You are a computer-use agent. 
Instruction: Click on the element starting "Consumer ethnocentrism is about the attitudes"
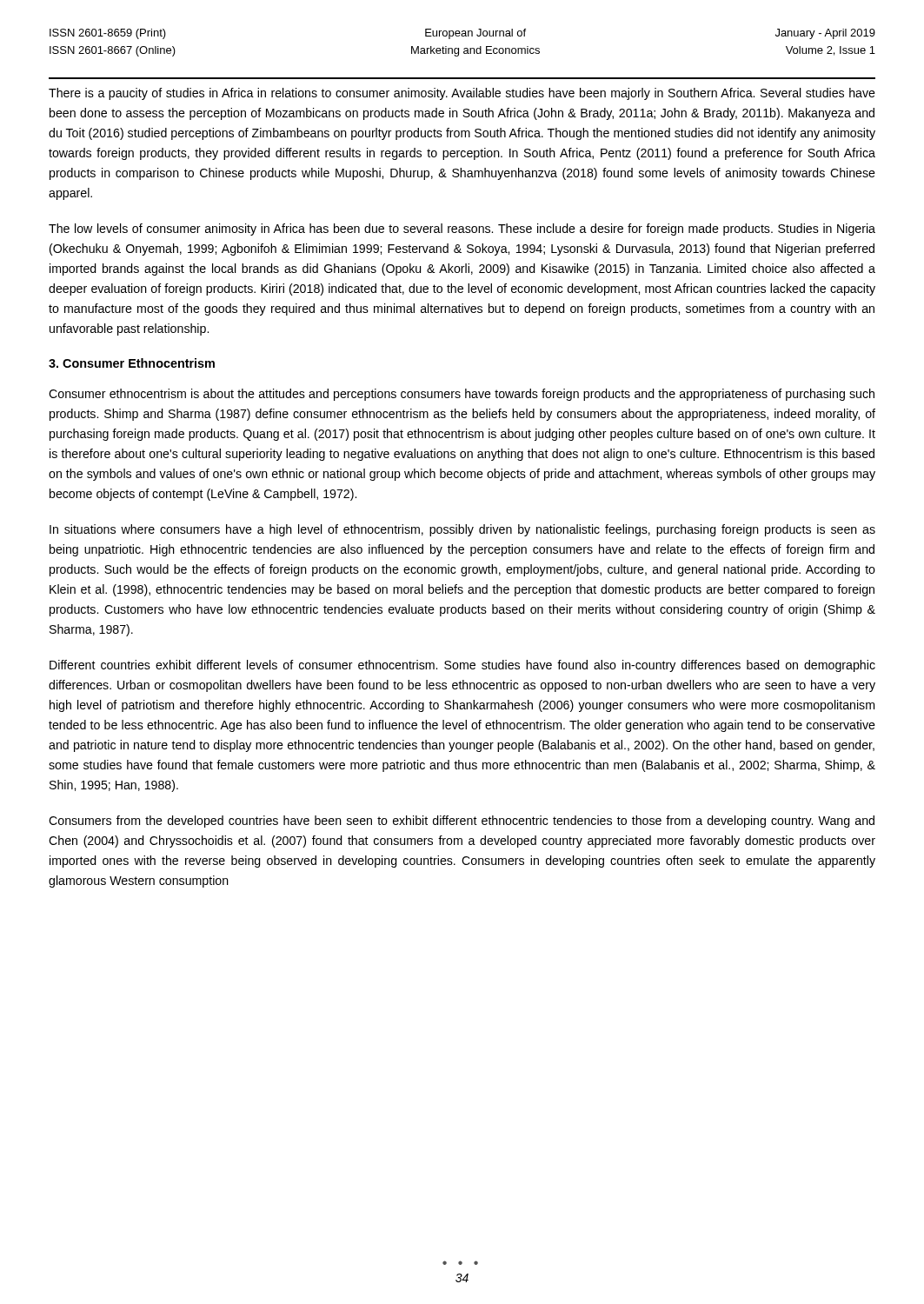coord(462,444)
